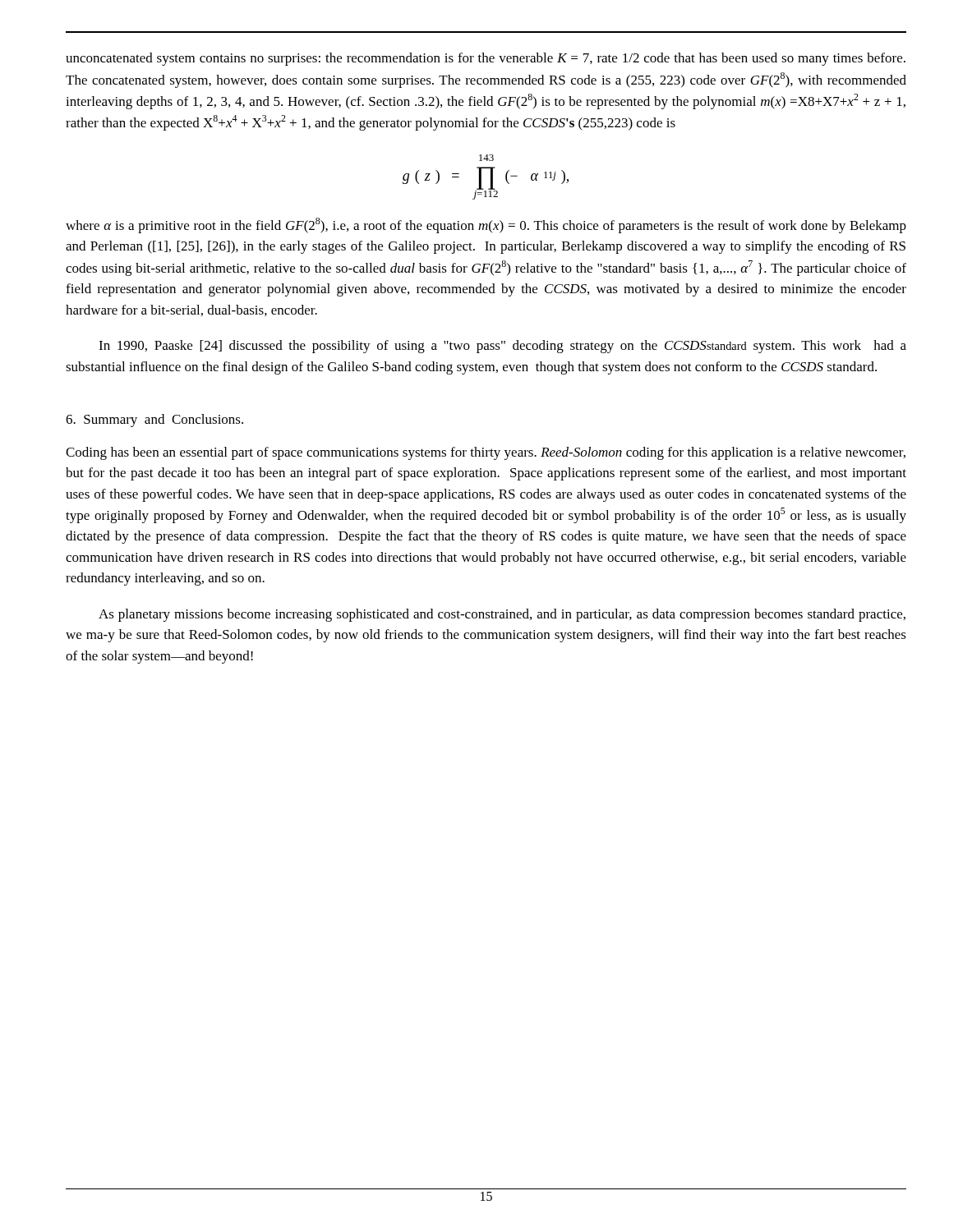The width and height of the screenshot is (972, 1232).
Task: Locate the text "6. Summary and Conclusions."
Action: click(x=155, y=419)
